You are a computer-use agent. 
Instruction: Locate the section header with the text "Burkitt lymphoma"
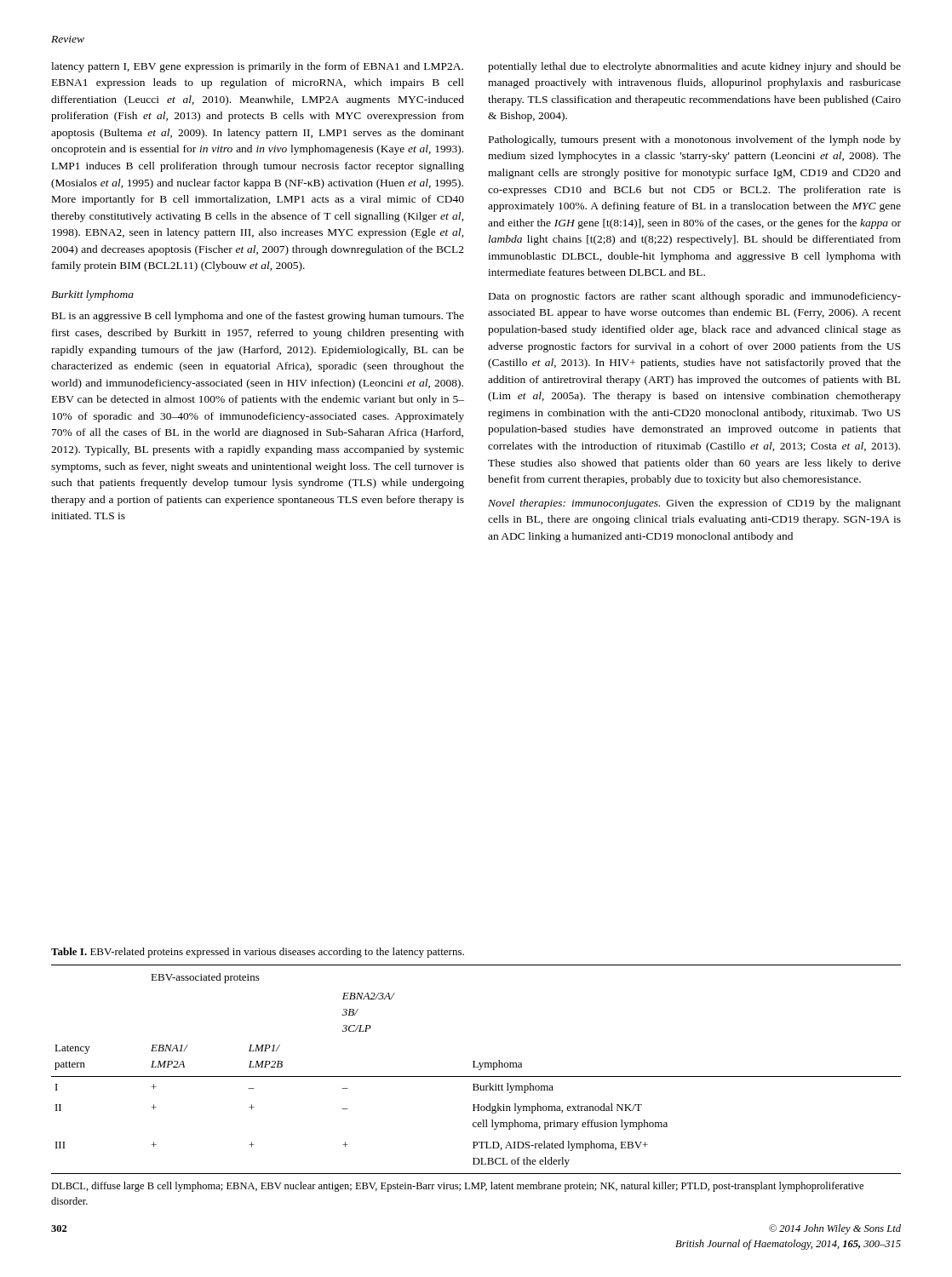(x=92, y=294)
